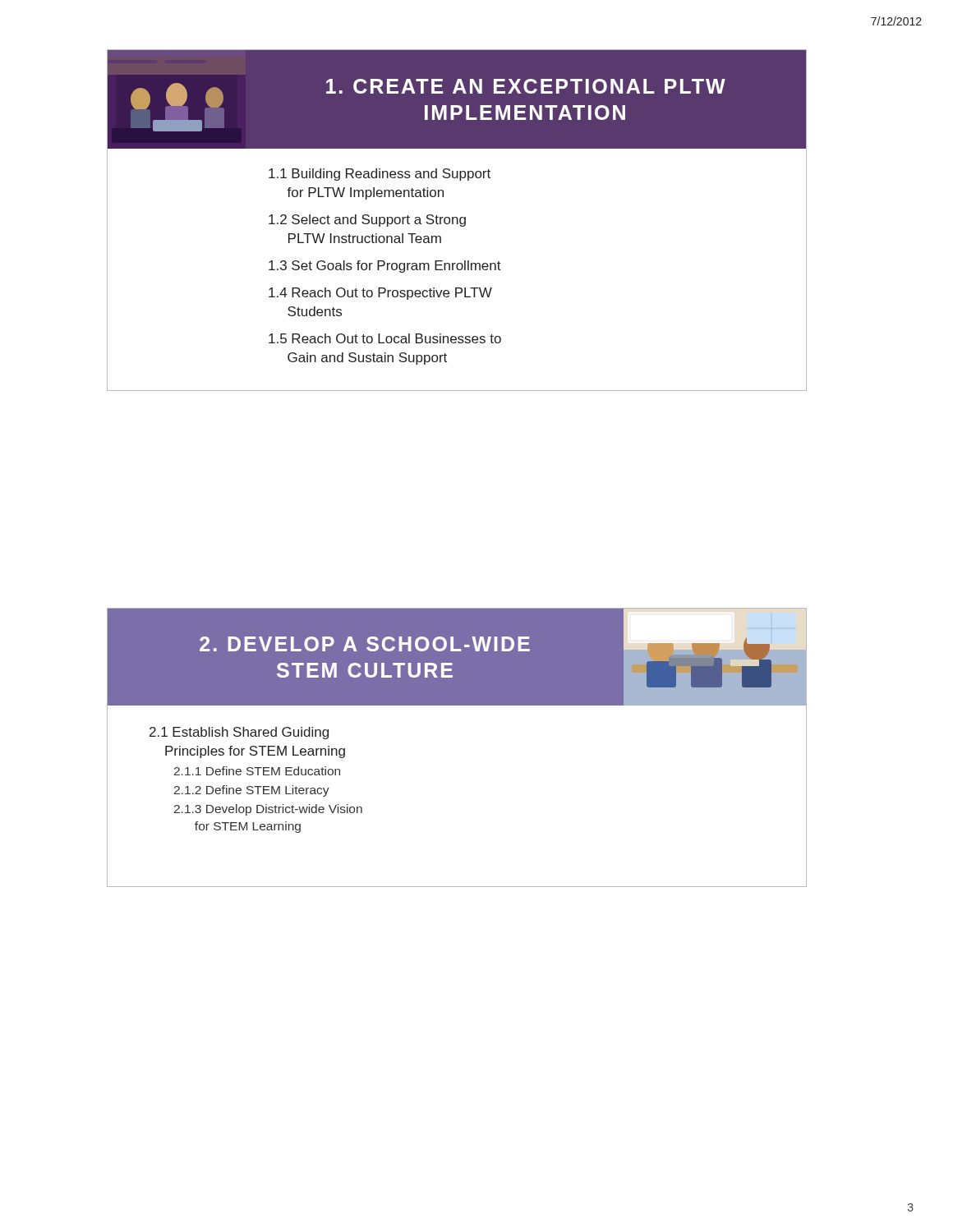The width and height of the screenshot is (953, 1232).
Task: Select the region starting "2.1.2 Define STEM"
Action: [251, 790]
